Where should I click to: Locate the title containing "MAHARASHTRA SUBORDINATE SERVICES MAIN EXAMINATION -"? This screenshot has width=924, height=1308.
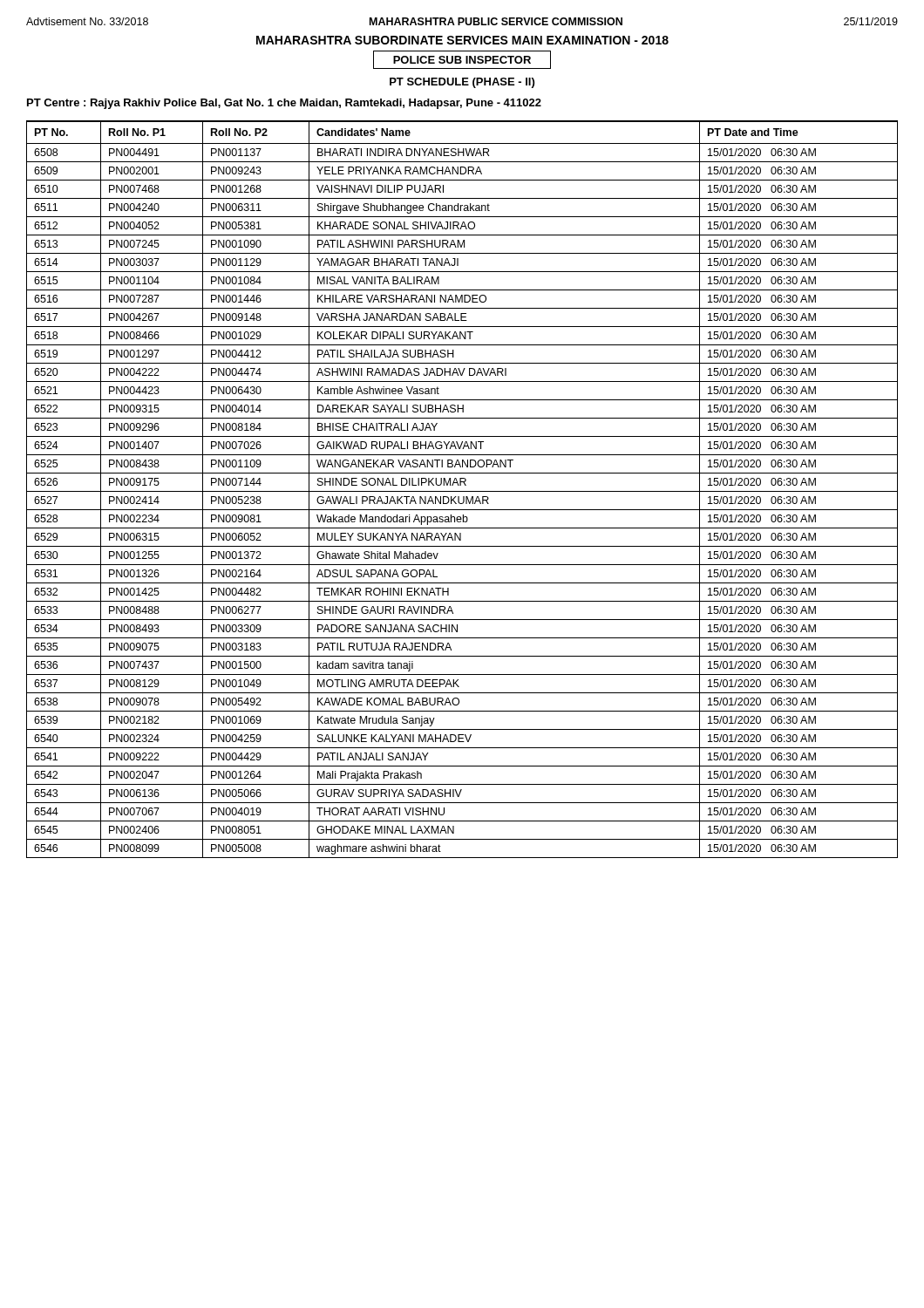pos(462,40)
